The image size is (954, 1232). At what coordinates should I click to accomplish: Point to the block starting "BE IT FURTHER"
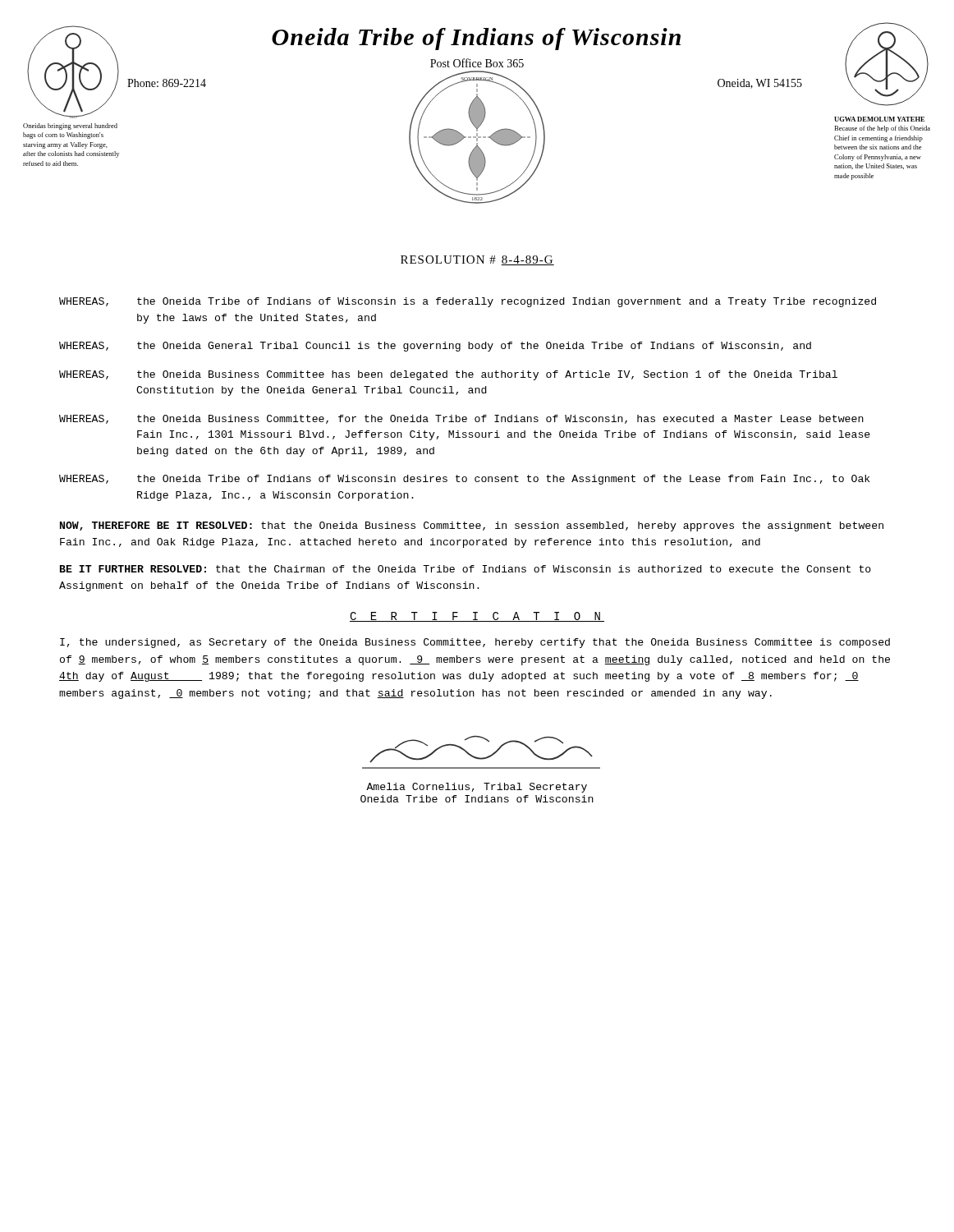(465, 578)
